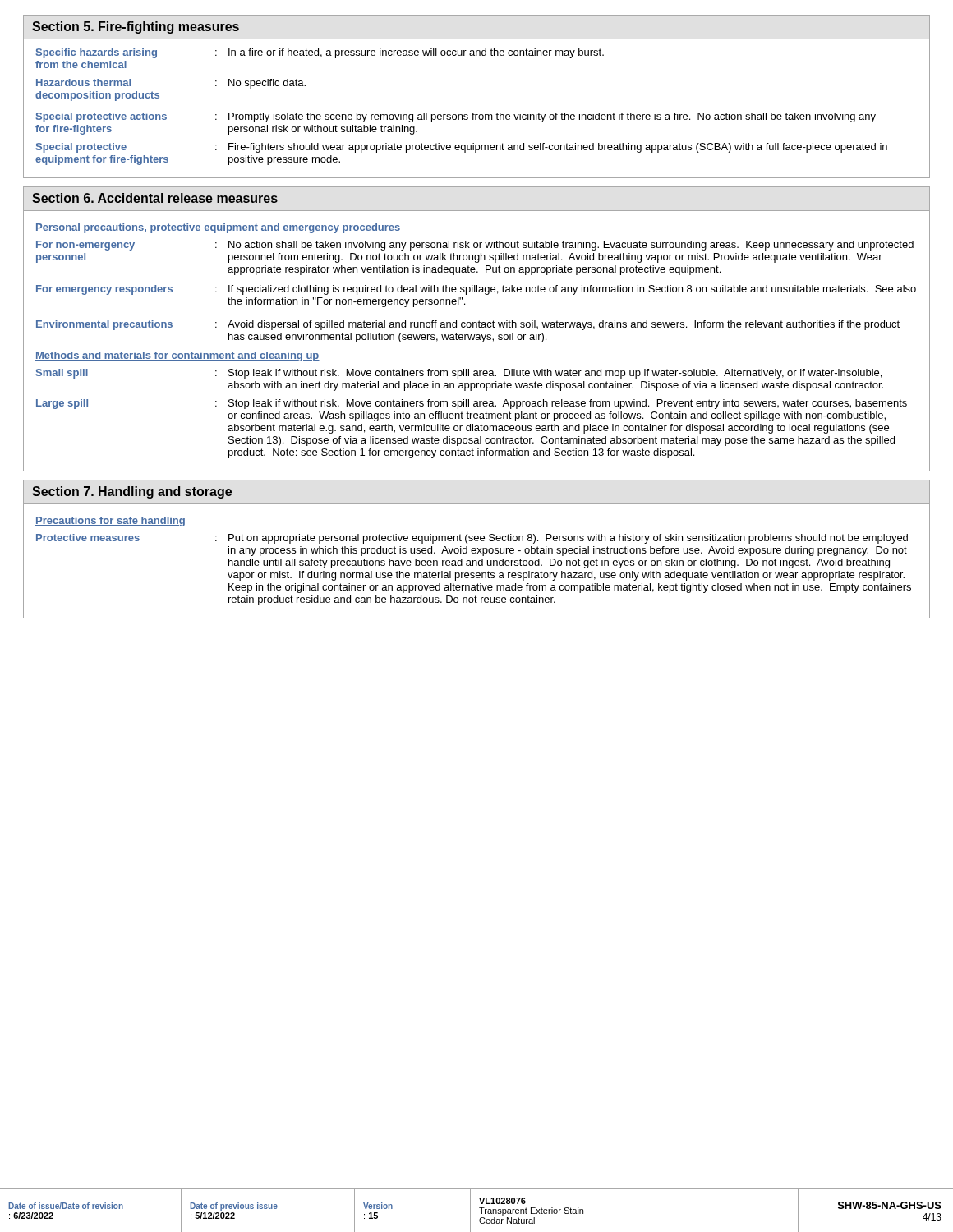Select the text block that says "Special protectiveequipment for fire-fighters : Fire-fighters should"
The height and width of the screenshot is (1232, 953).
click(476, 153)
